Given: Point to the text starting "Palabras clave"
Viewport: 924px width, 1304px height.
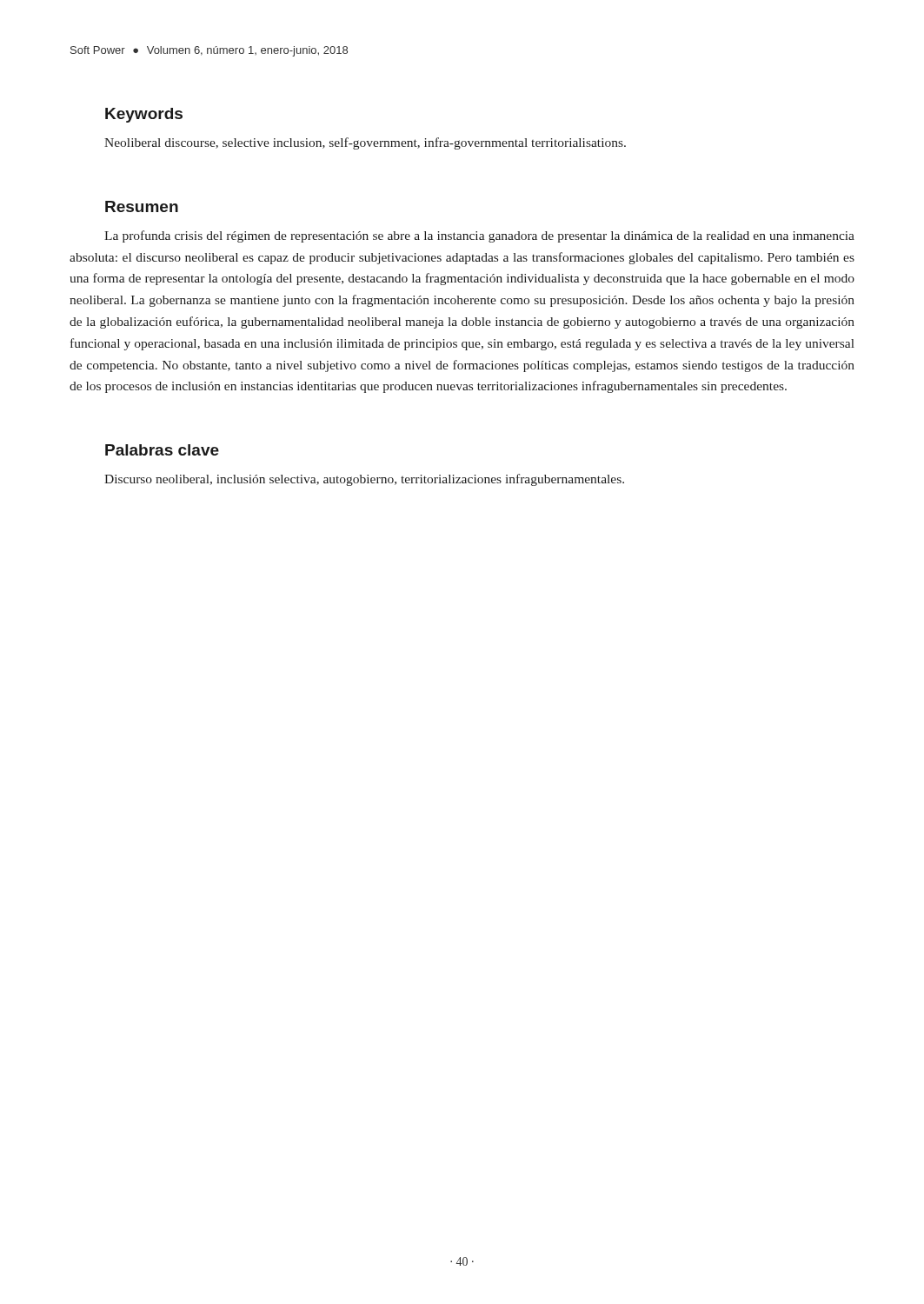Looking at the screenshot, I should coord(162,450).
